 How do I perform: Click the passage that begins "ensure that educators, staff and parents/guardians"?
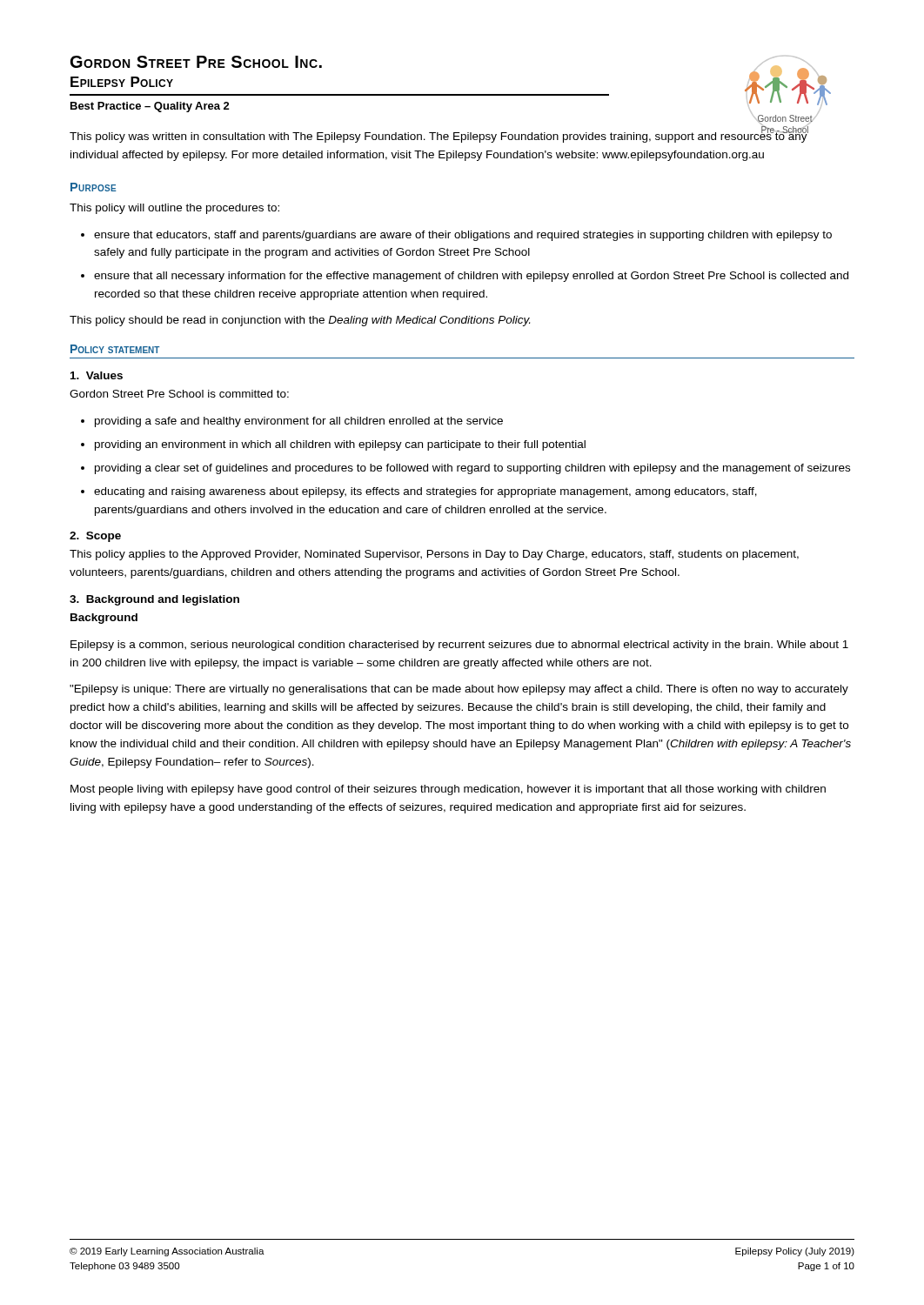(463, 243)
